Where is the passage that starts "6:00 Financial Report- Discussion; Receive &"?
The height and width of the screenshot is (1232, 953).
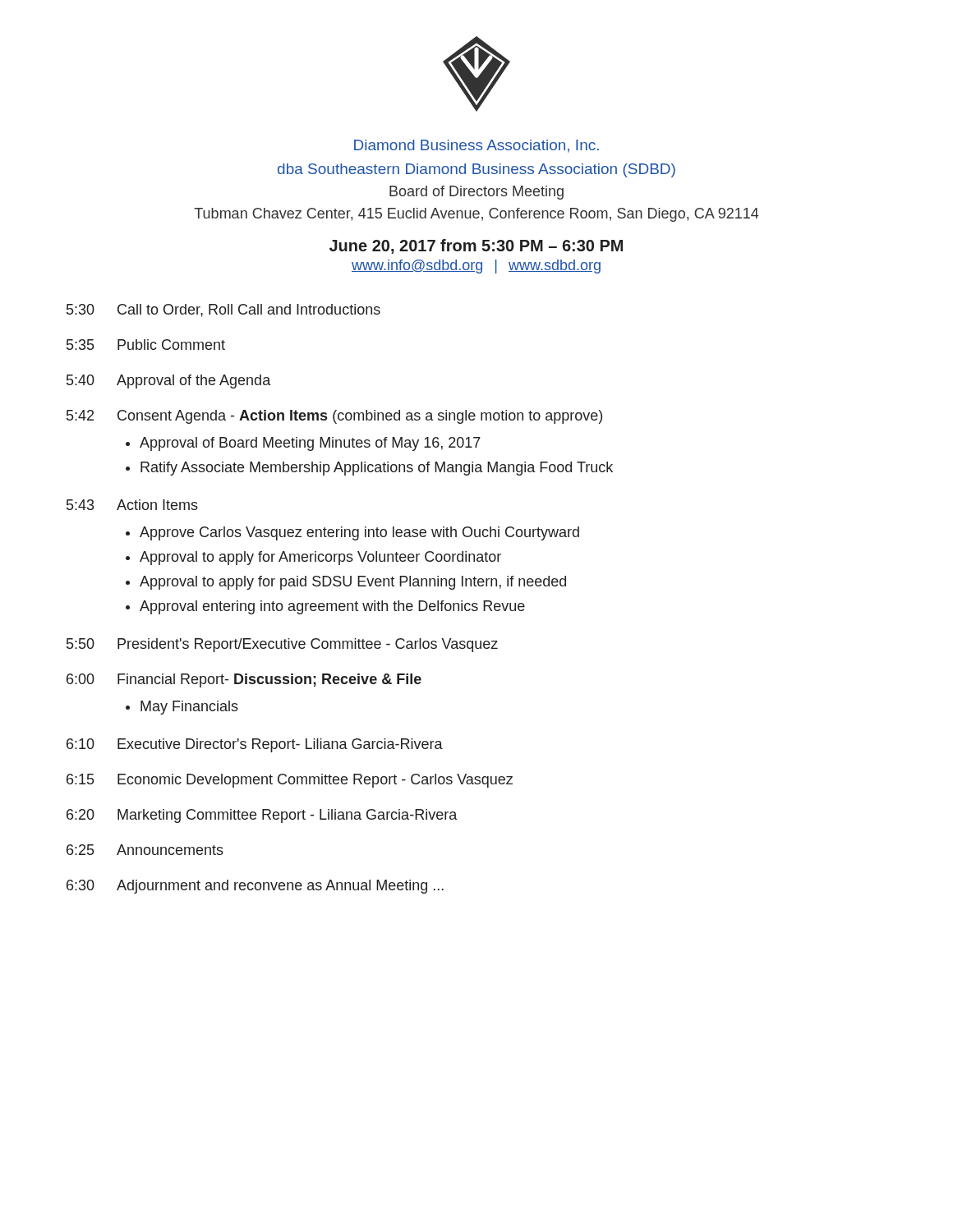tap(244, 680)
